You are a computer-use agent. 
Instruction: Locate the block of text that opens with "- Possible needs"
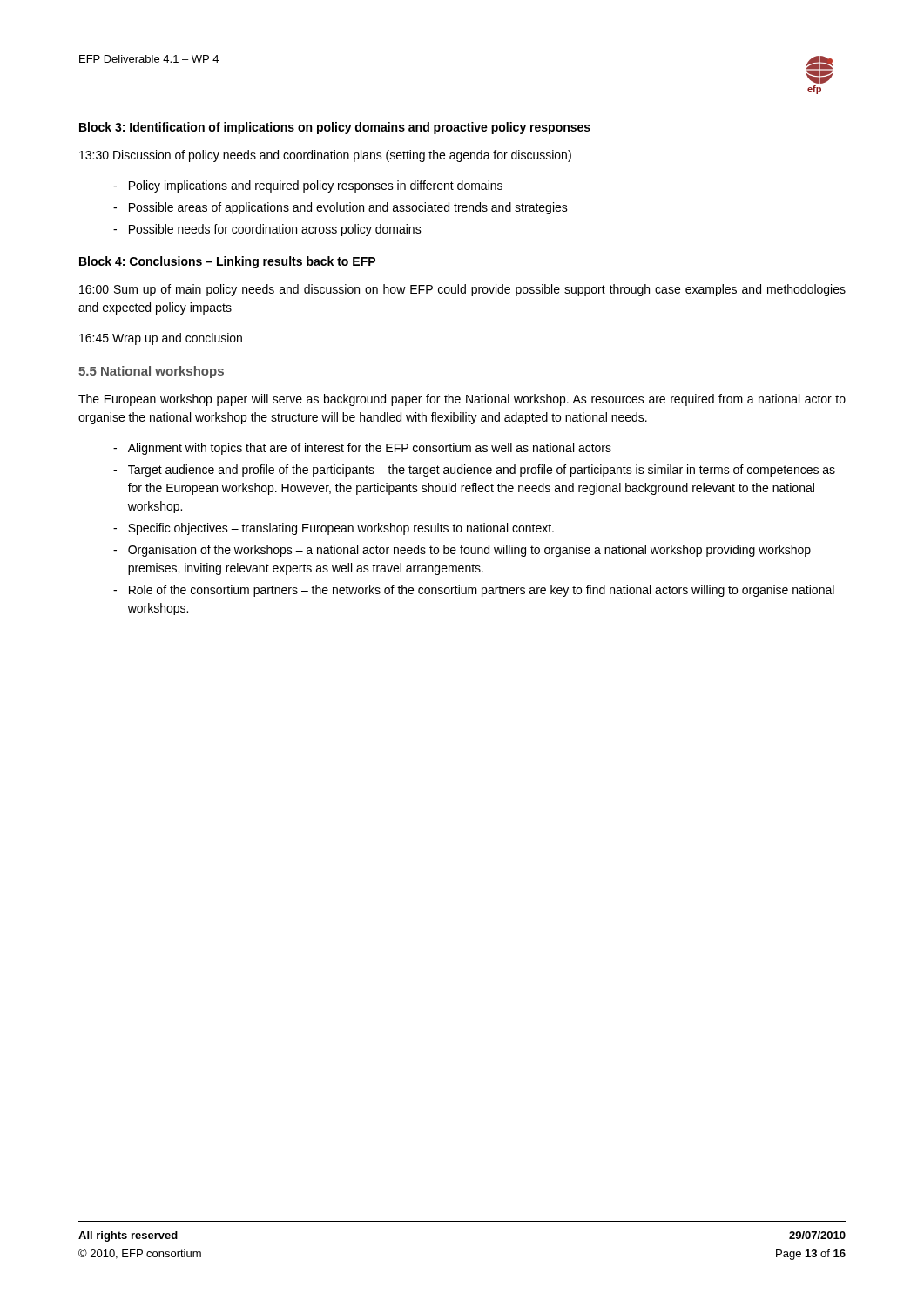point(267,230)
